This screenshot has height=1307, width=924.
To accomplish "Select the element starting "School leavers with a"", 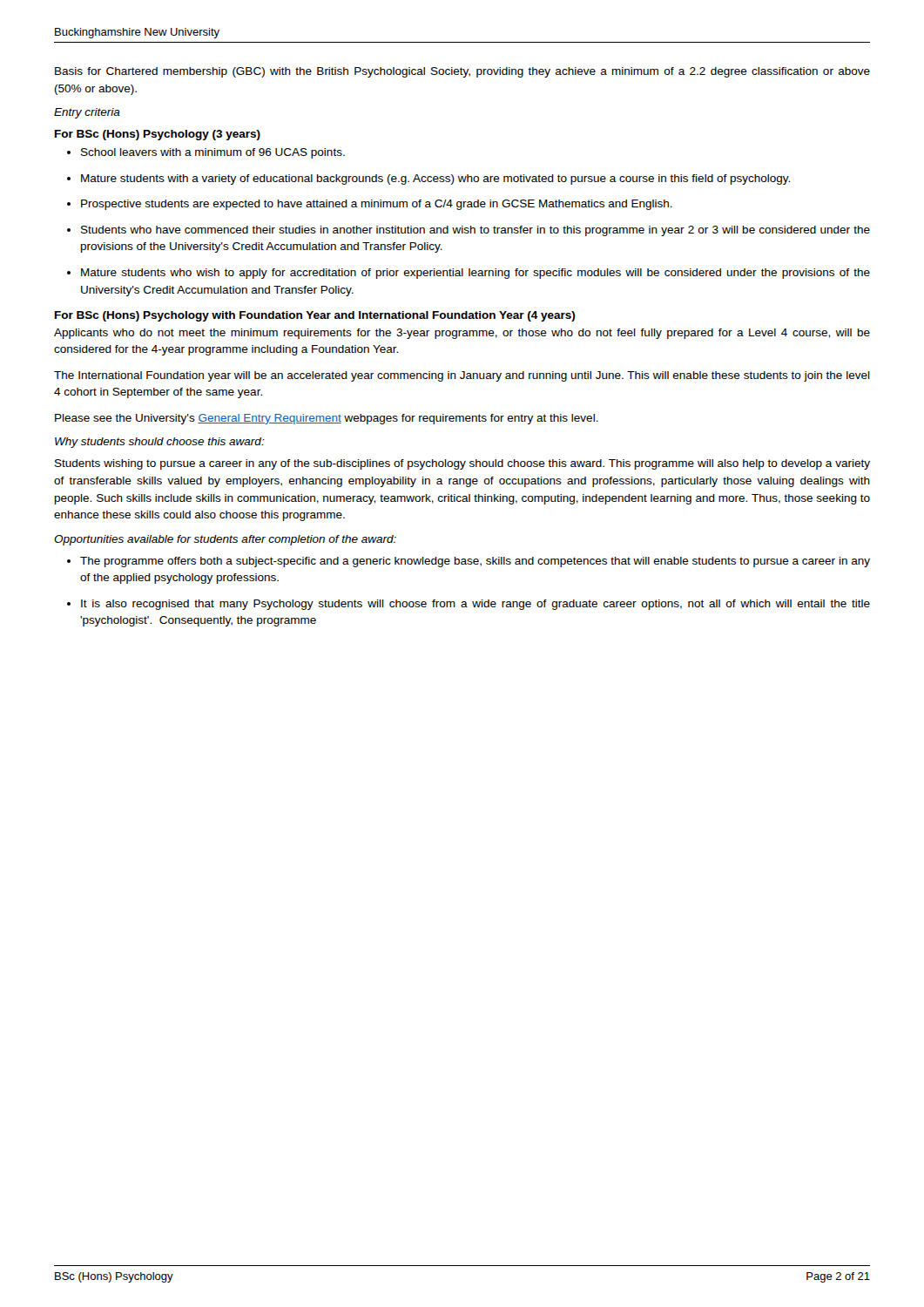I will tap(213, 152).
